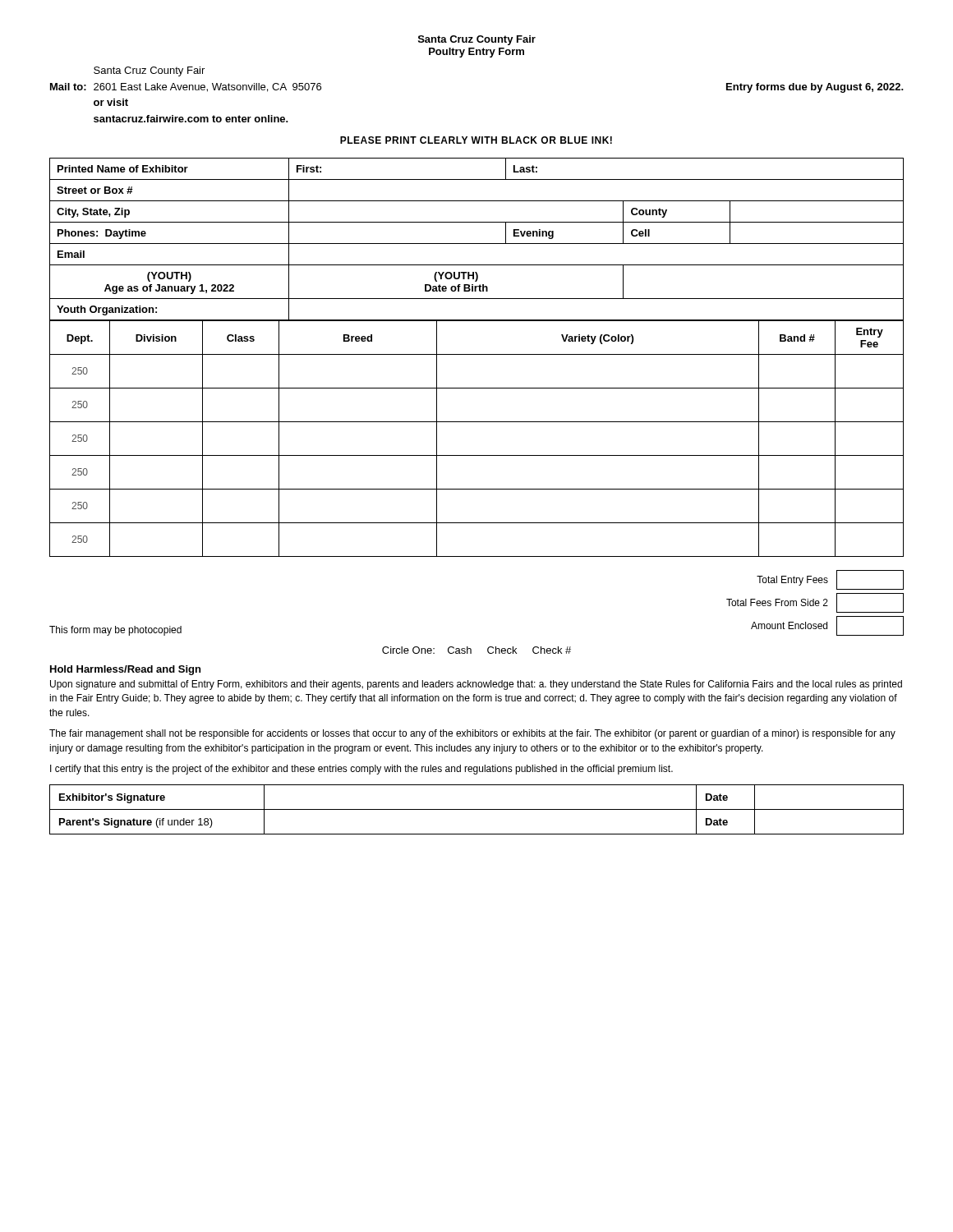Viewport: 953px width, 1232px height.
Task: Select the text containing "This form may be photocopied"
Action: [116, 630]
